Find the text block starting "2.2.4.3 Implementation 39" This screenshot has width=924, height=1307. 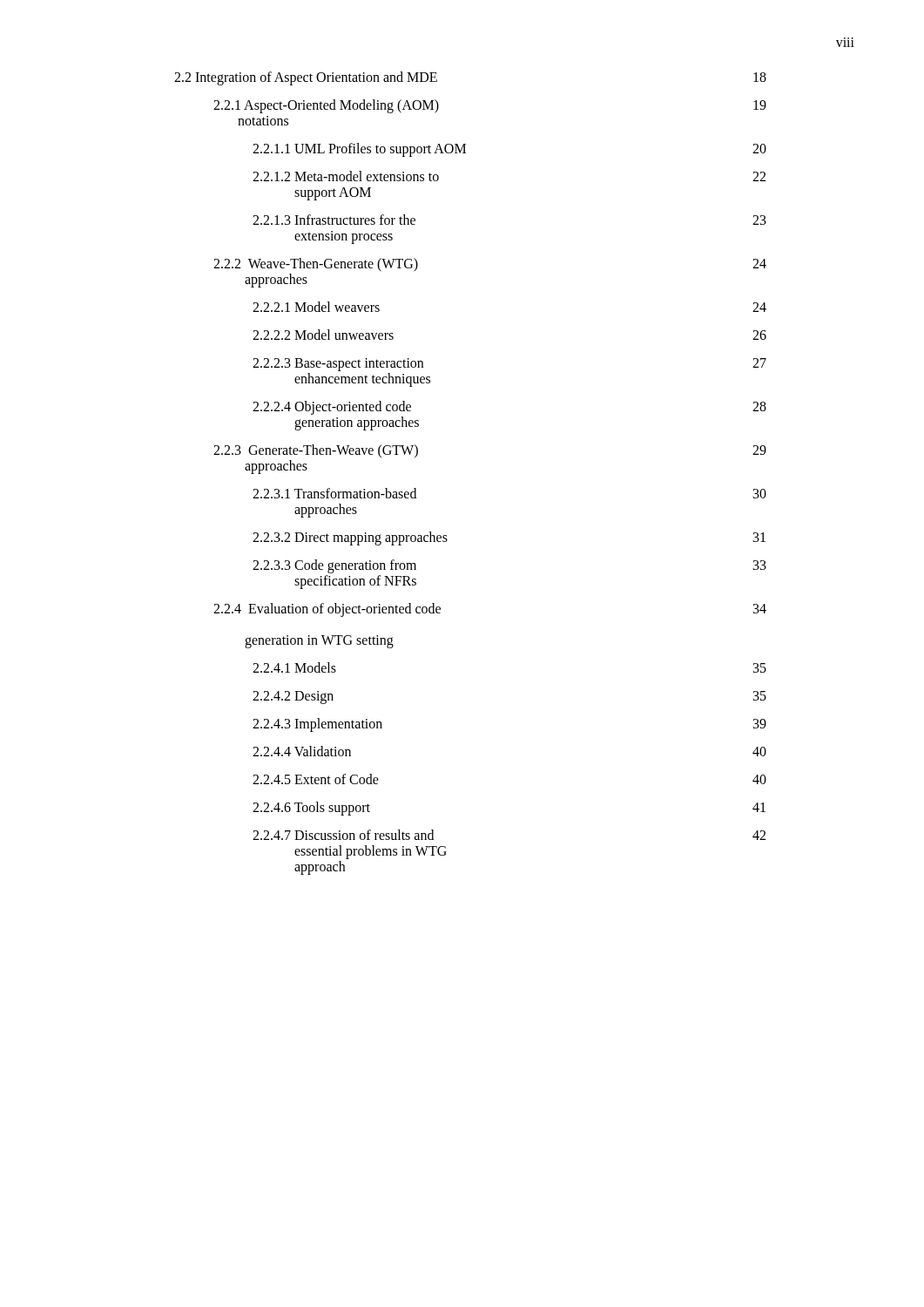(x=318, y=725)
